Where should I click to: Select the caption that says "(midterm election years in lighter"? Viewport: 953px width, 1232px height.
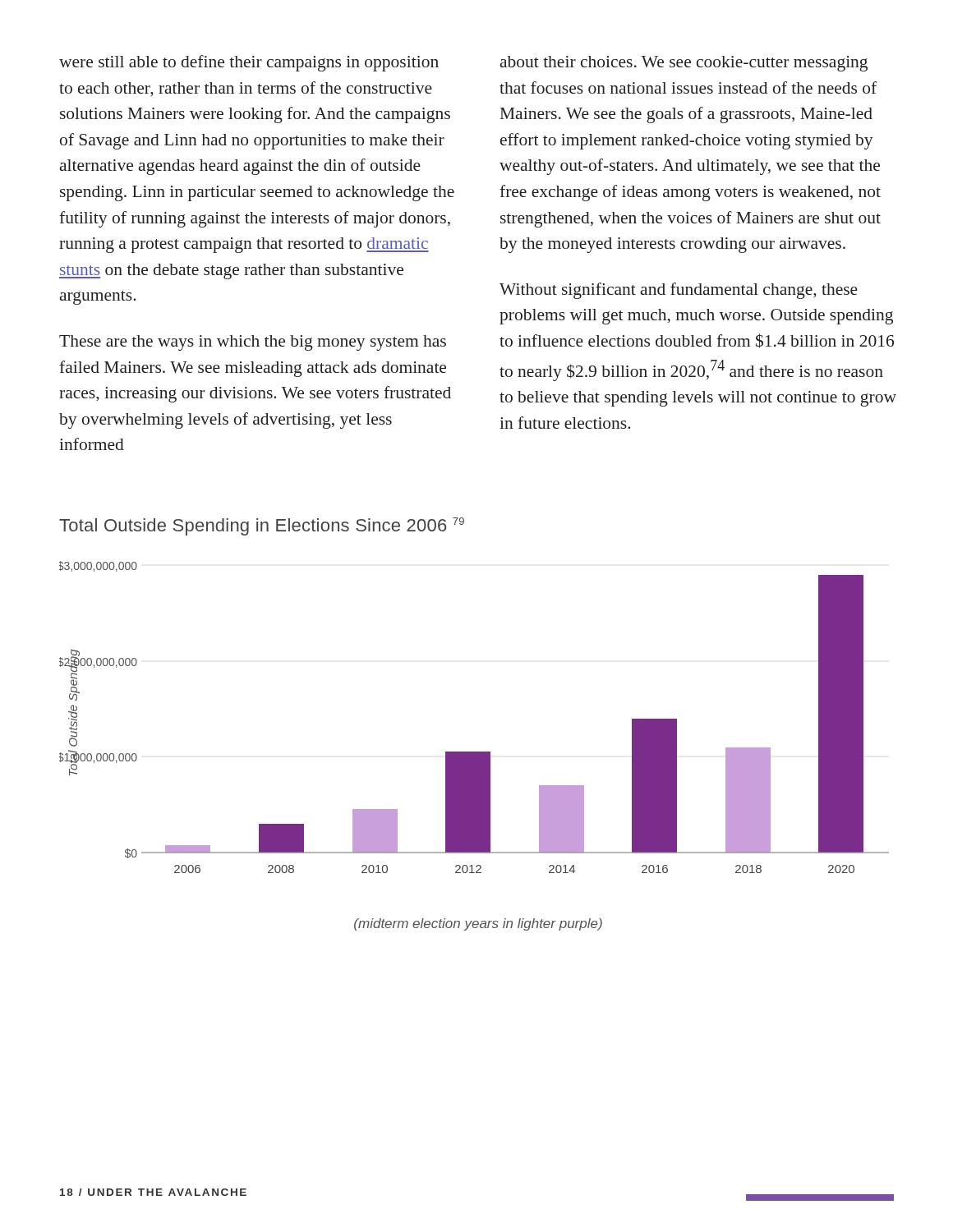(x=478, y=923)
